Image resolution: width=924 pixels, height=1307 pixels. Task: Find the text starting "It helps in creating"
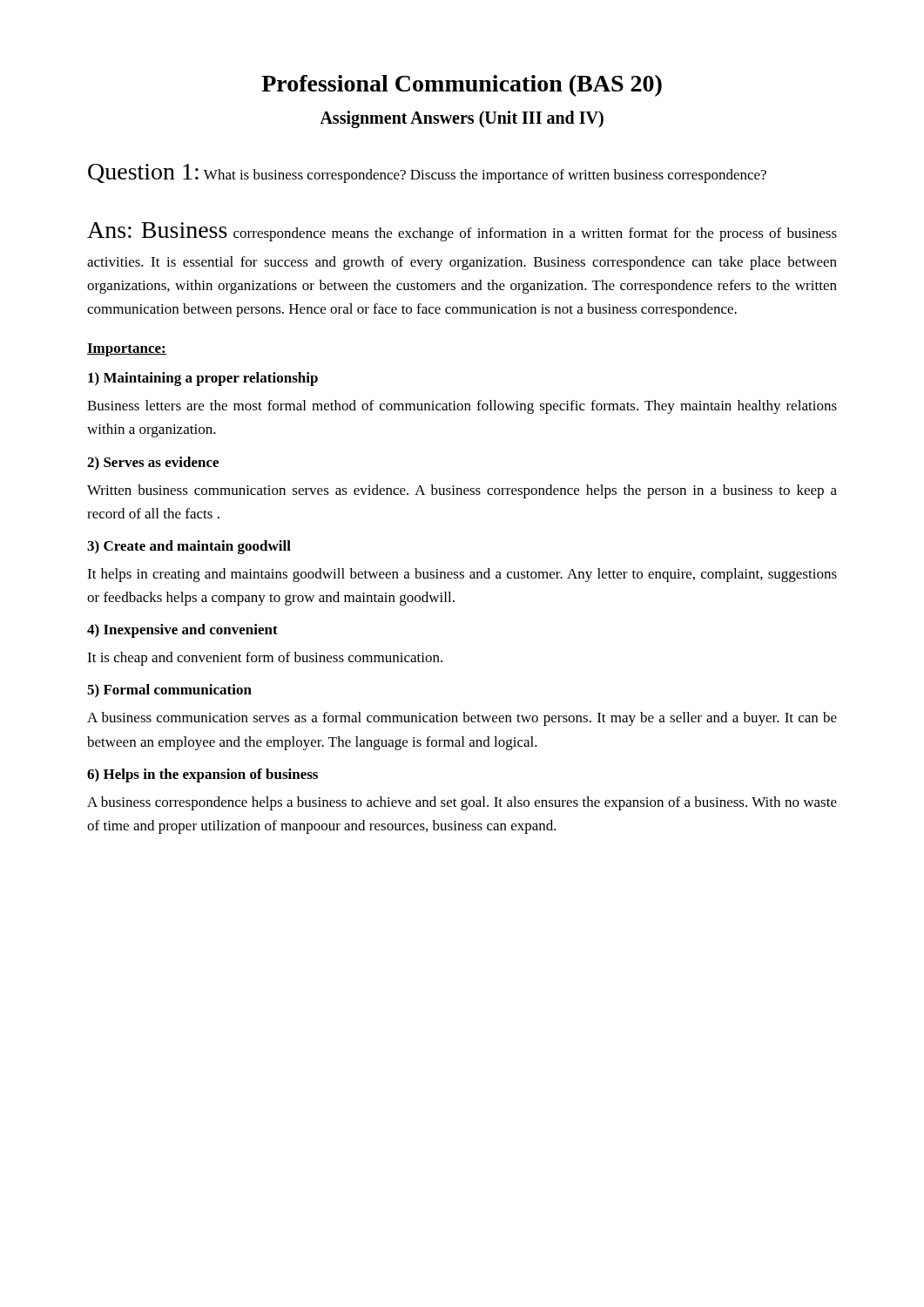(462, 586)
